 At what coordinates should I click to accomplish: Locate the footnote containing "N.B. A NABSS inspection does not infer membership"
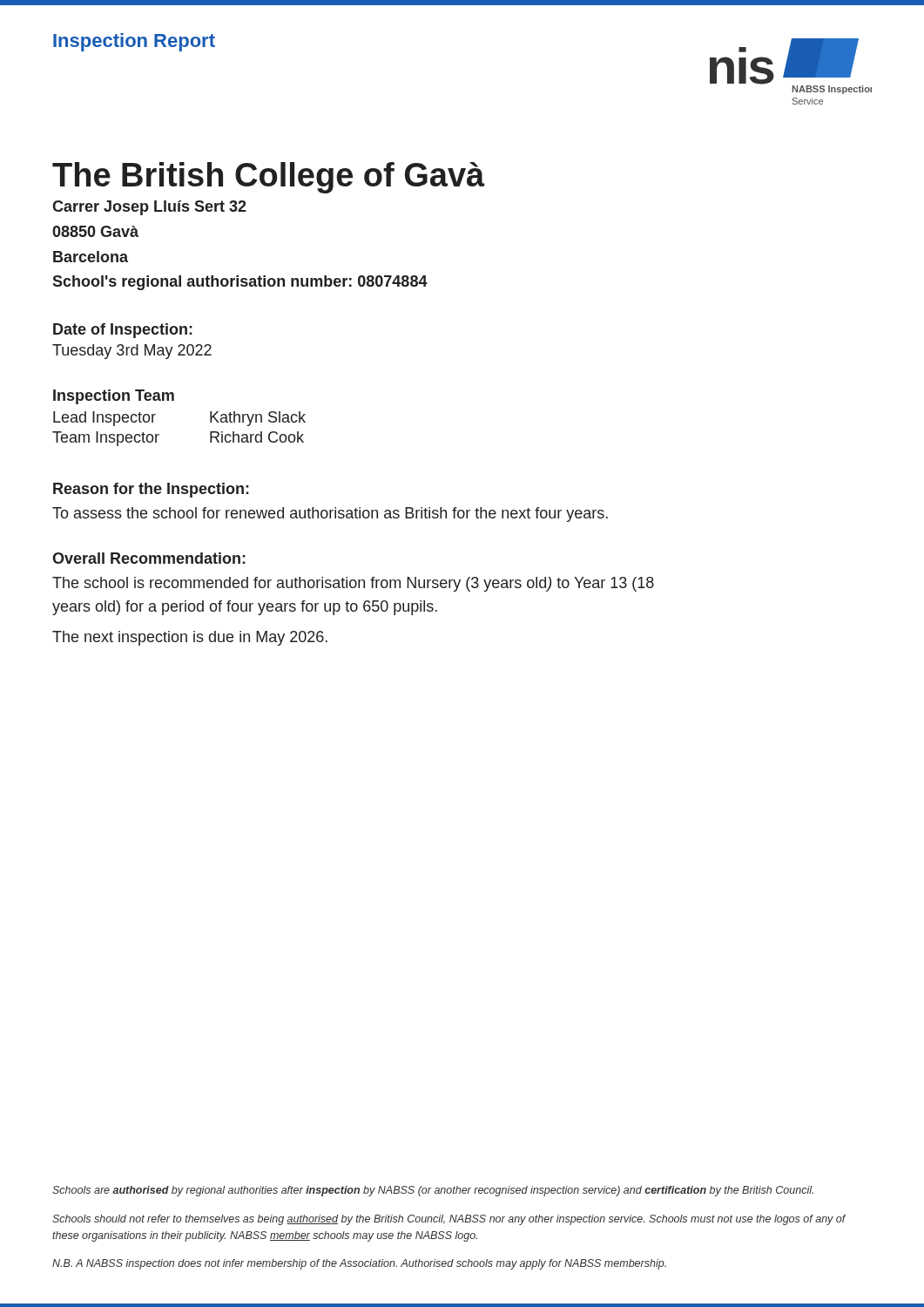[x=360, y=1264]
